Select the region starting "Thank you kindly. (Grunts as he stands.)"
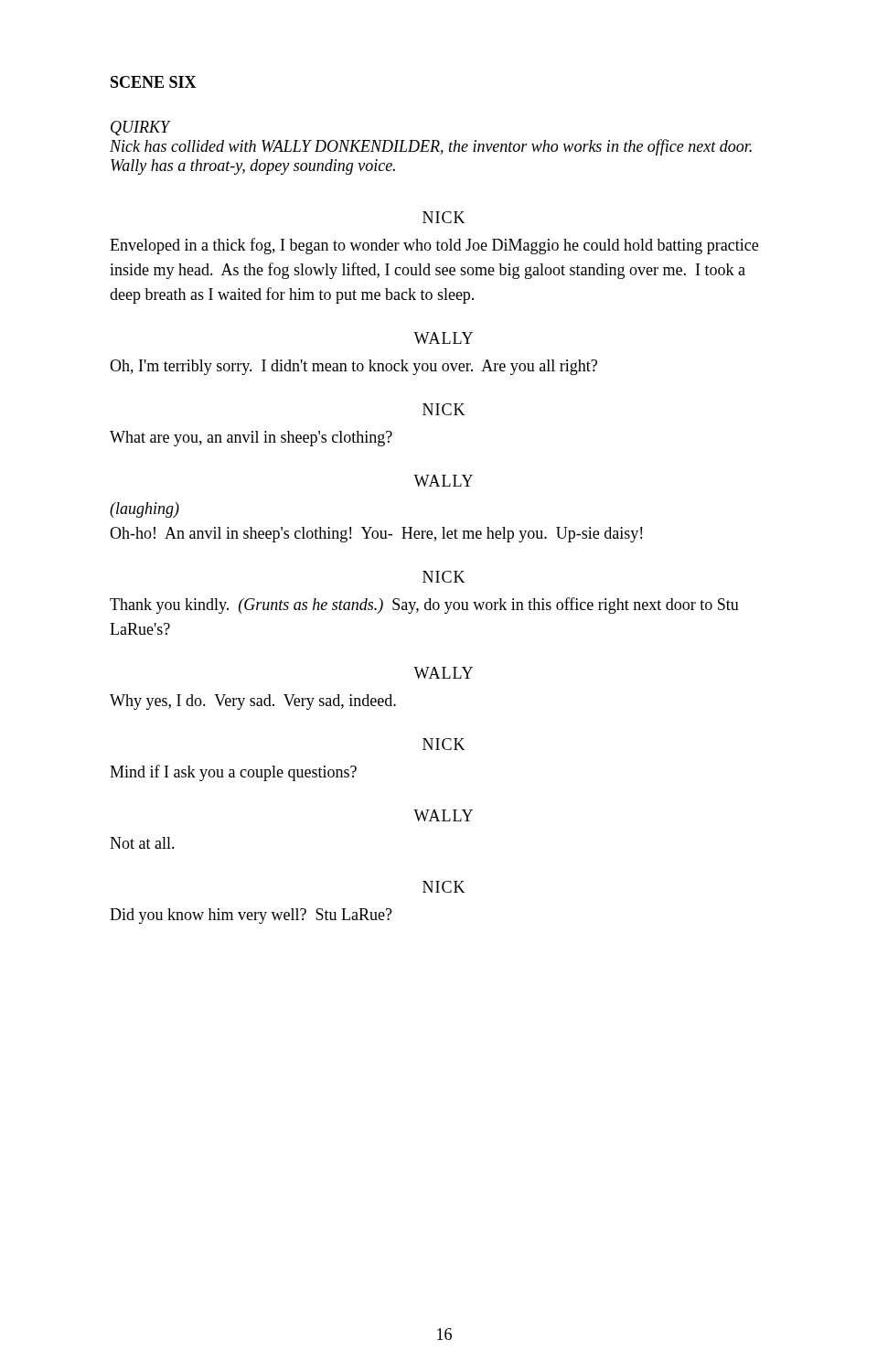Image resolution: width=888 pixels, height=1372 pixels. [424, 617]
